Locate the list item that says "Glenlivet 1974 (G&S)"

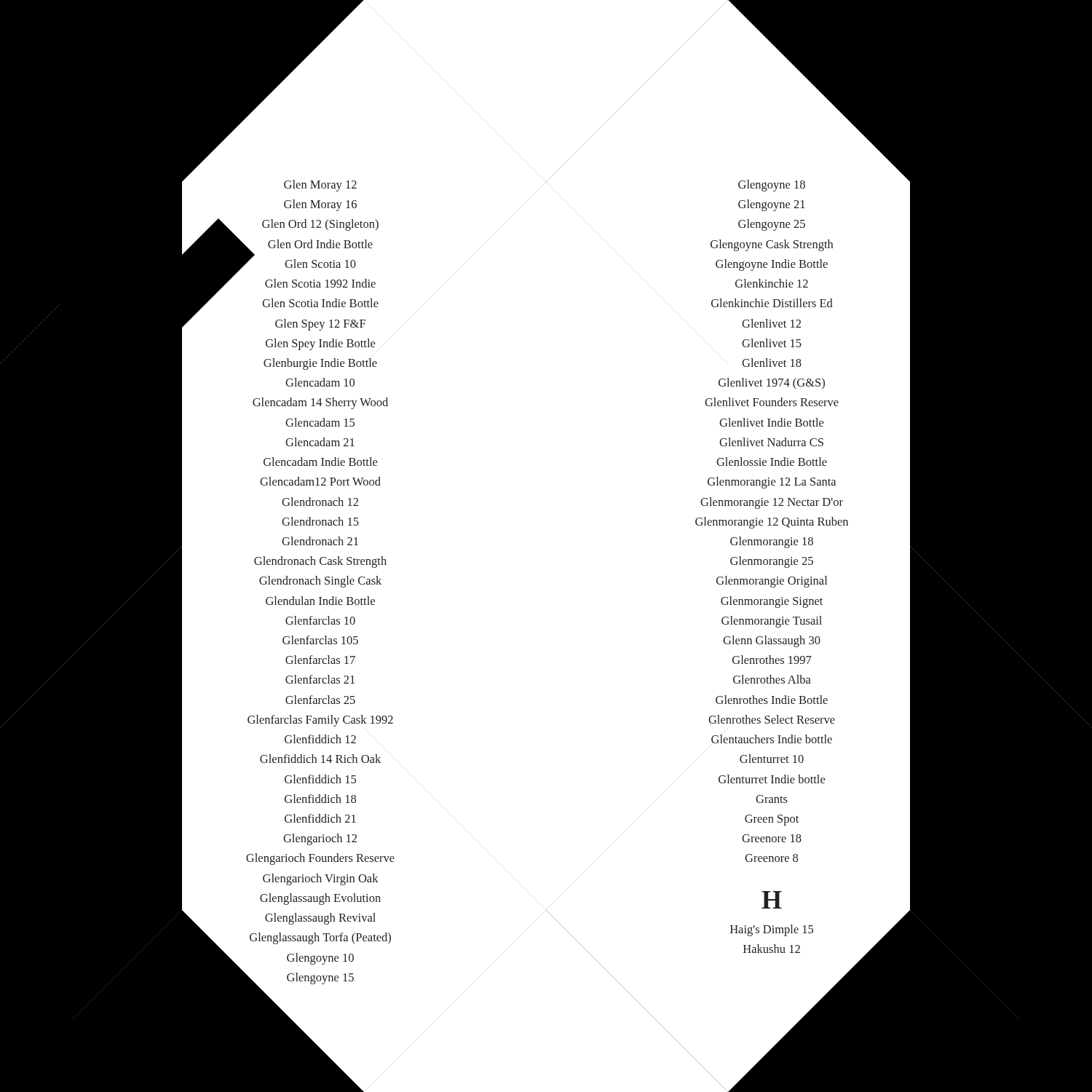pyautogui.click(x=772, y=383)
